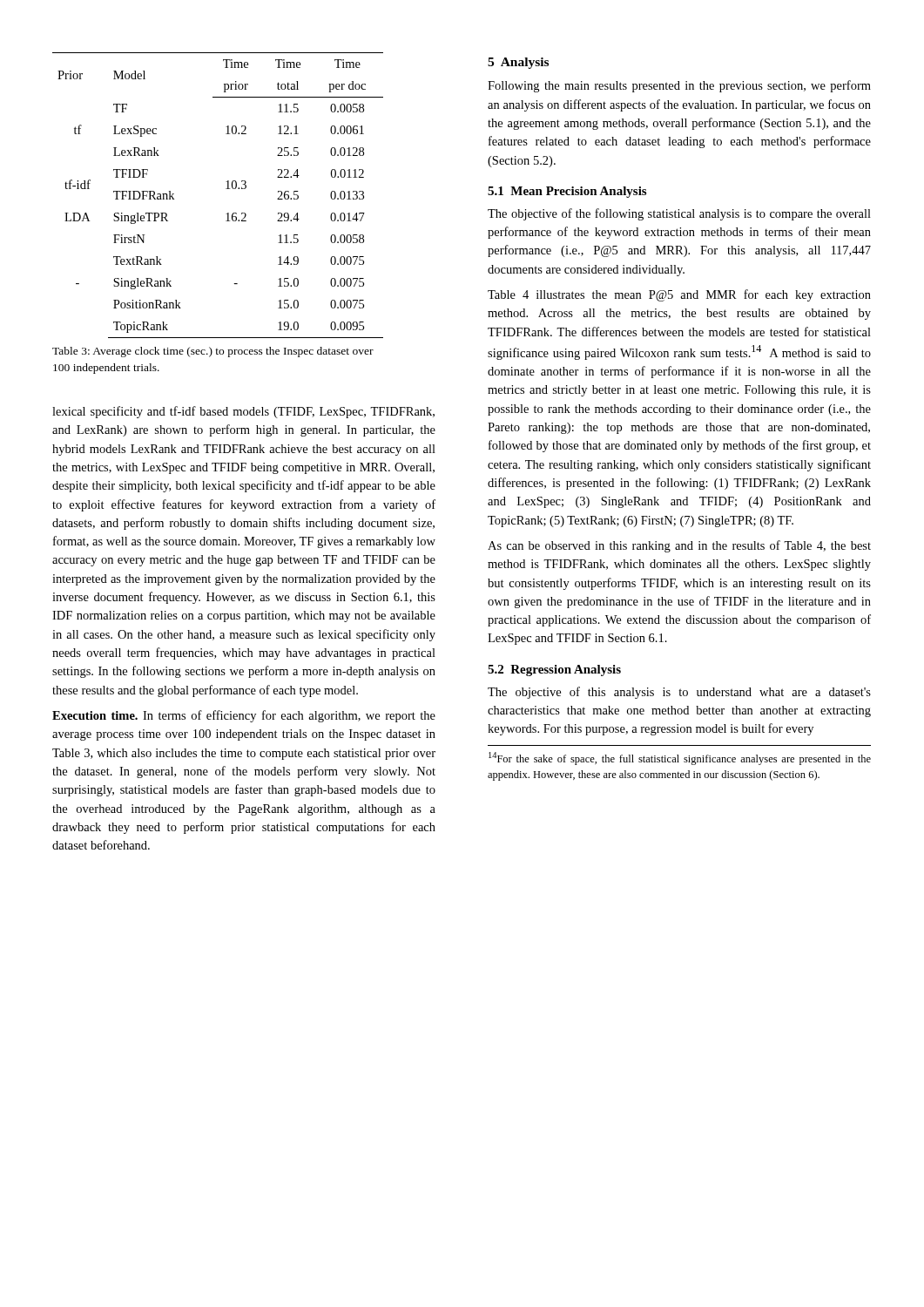Find the text block with the text "Following the main results presented in"
The width and height of the screenshot is (924, 1307).
(679, 123)
